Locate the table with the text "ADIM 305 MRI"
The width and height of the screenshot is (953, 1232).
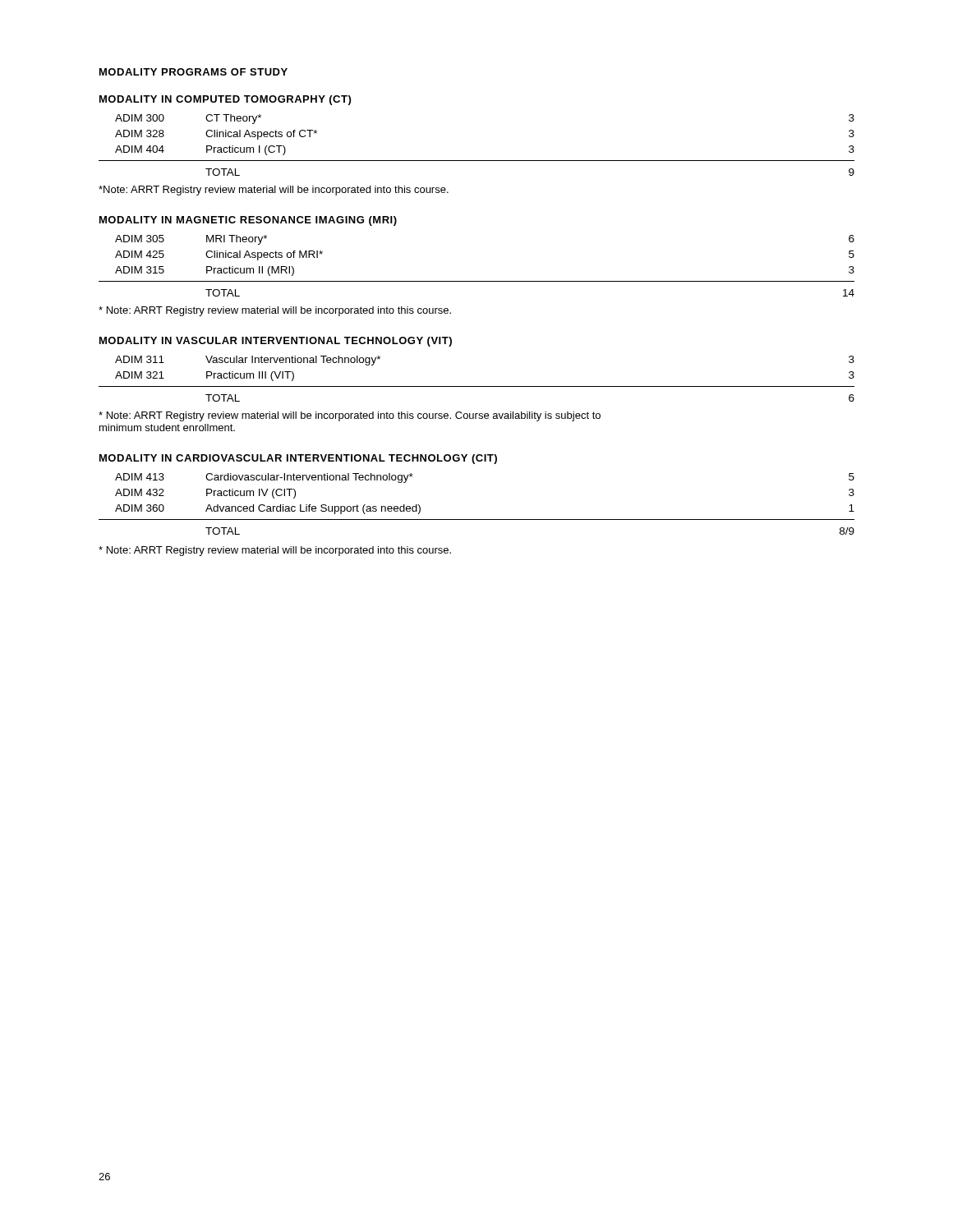click(476, 266)
